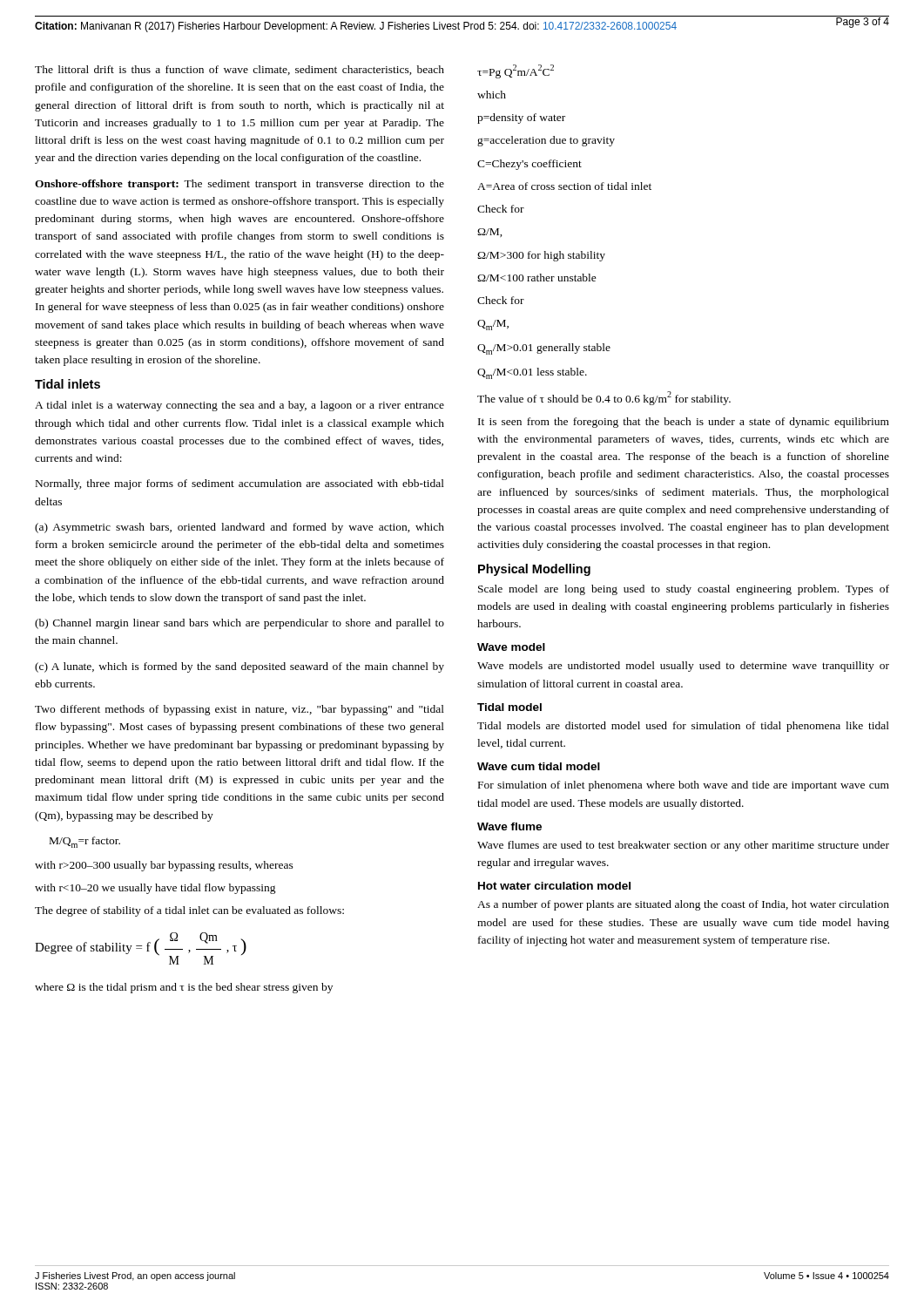Locate the region starting "Degree of stability ="
Screen dimensions: 1307x924
pos(141,949)
